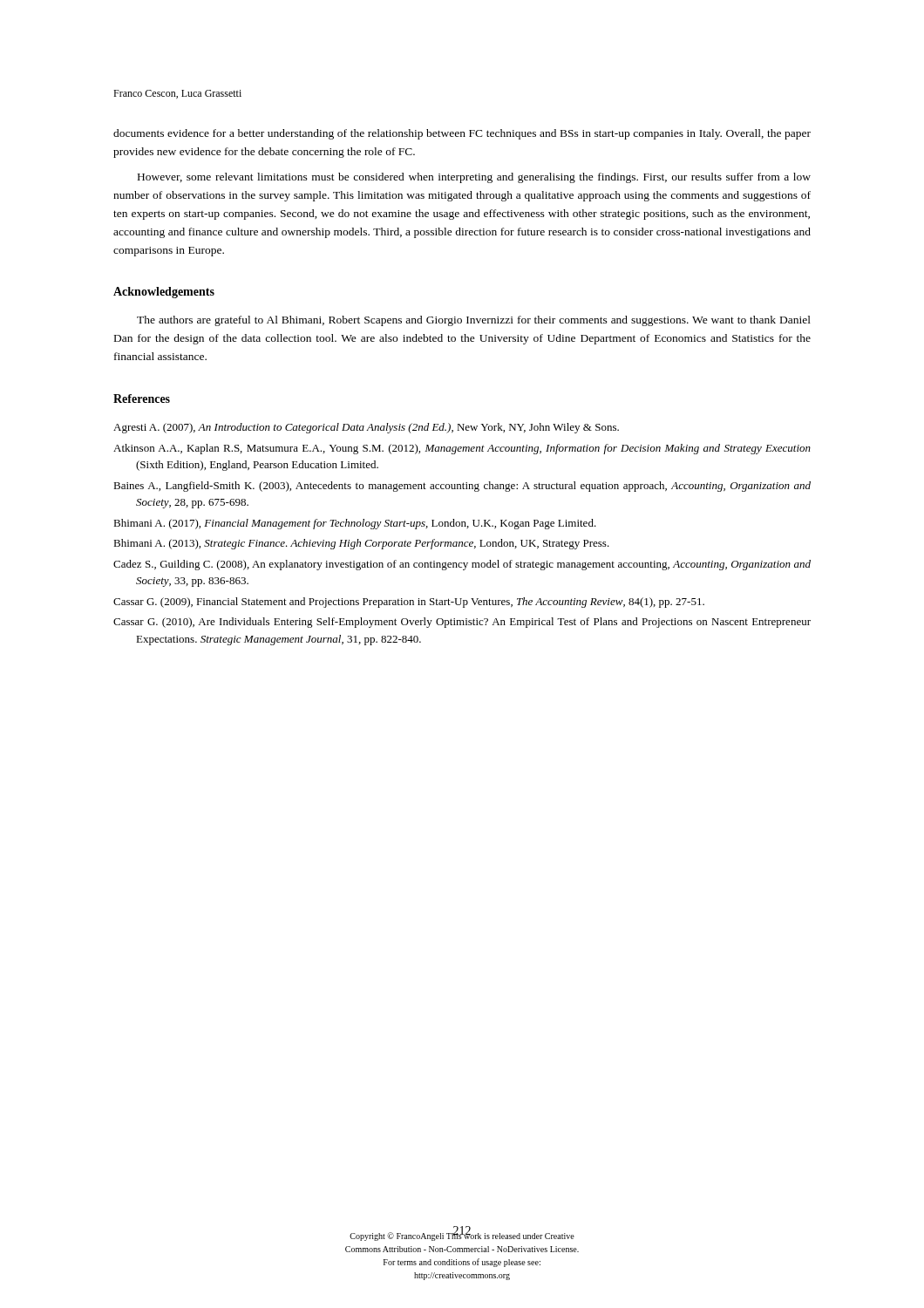Point to the region starting "documents evidence for a better understanding of the"

462,192
